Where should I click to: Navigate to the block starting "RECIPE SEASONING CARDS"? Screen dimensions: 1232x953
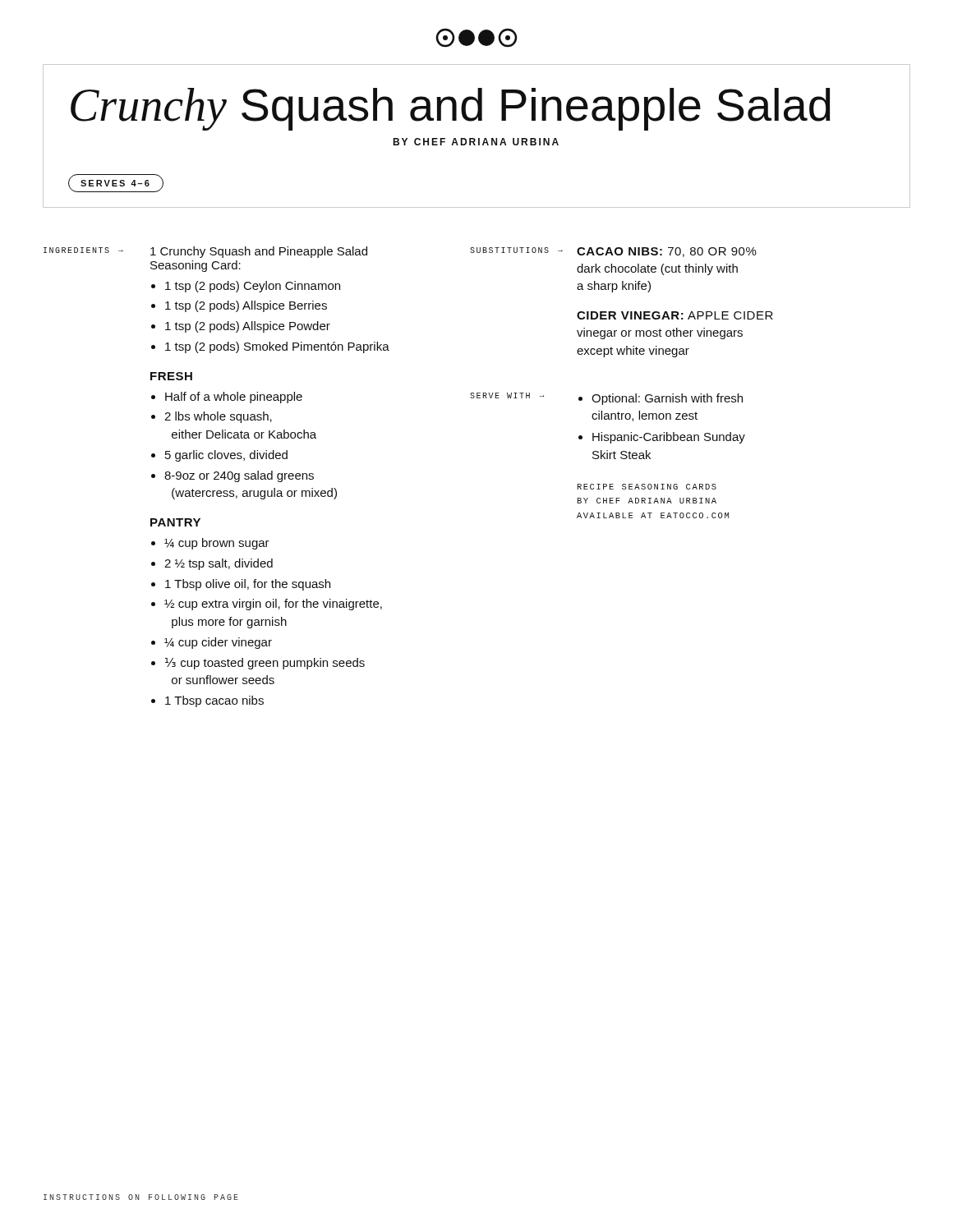pos(654,501)
